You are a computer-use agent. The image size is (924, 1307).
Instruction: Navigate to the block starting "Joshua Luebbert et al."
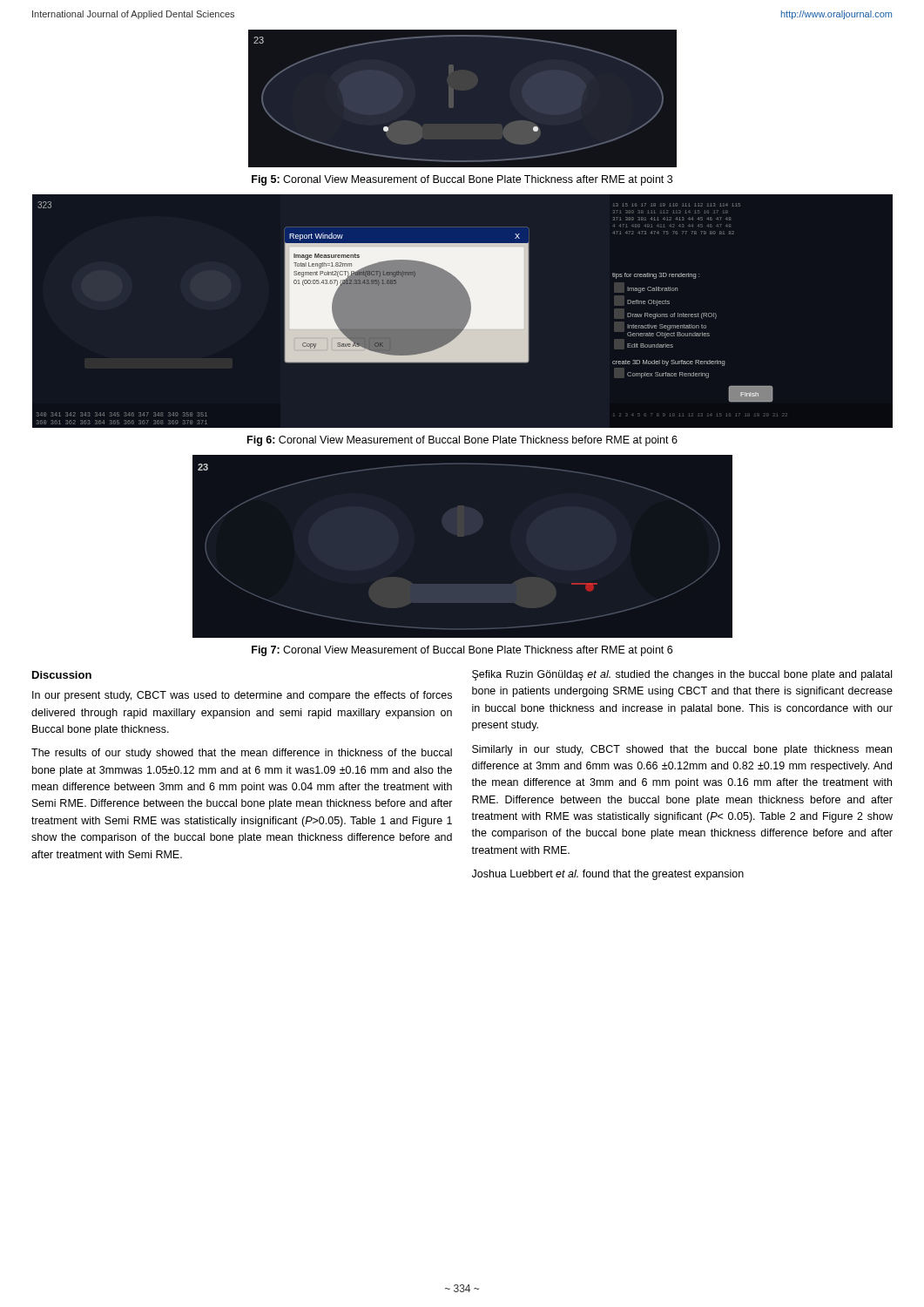608,874
